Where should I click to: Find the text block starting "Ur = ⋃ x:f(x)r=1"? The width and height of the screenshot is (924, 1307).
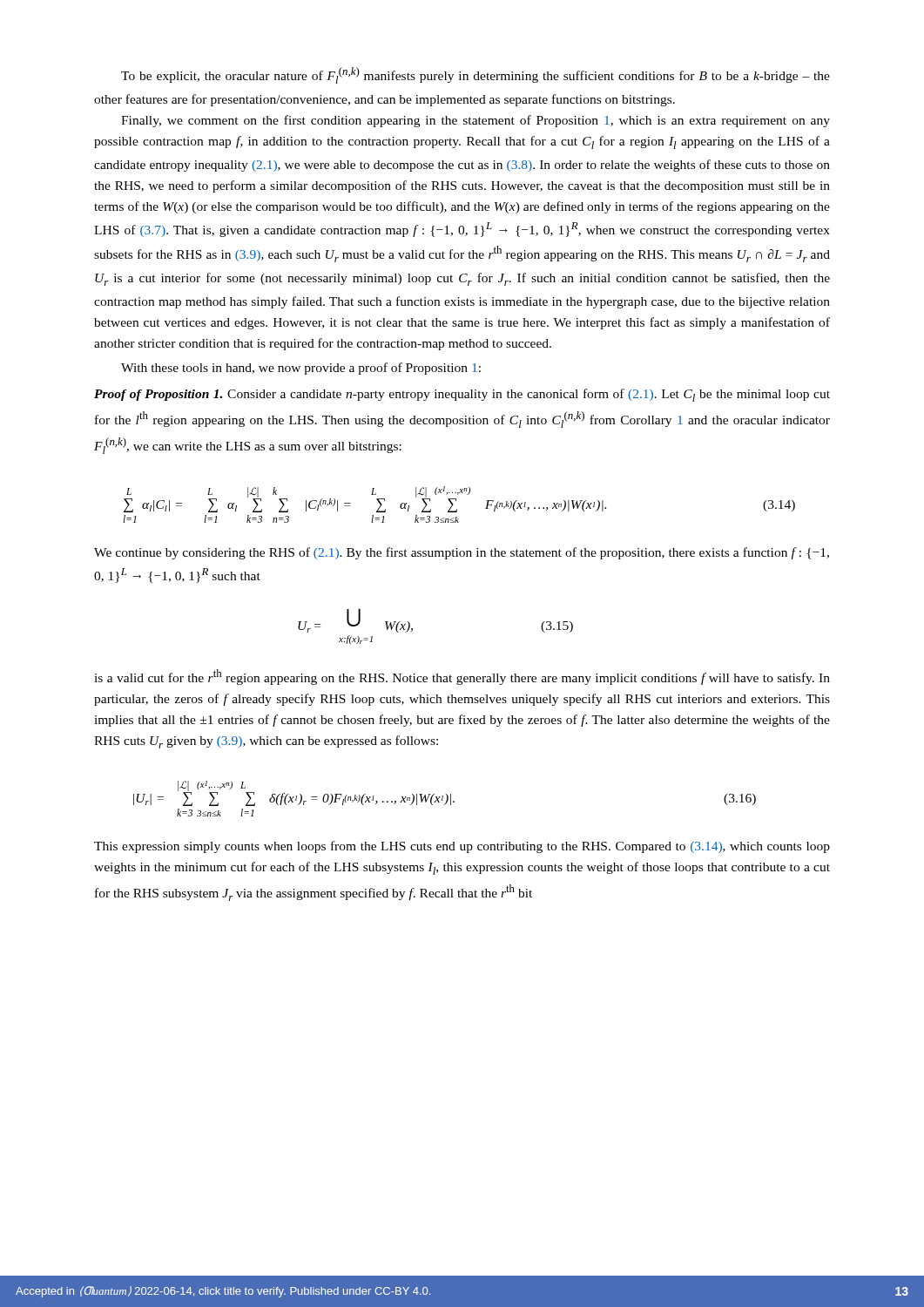(399, 622)
